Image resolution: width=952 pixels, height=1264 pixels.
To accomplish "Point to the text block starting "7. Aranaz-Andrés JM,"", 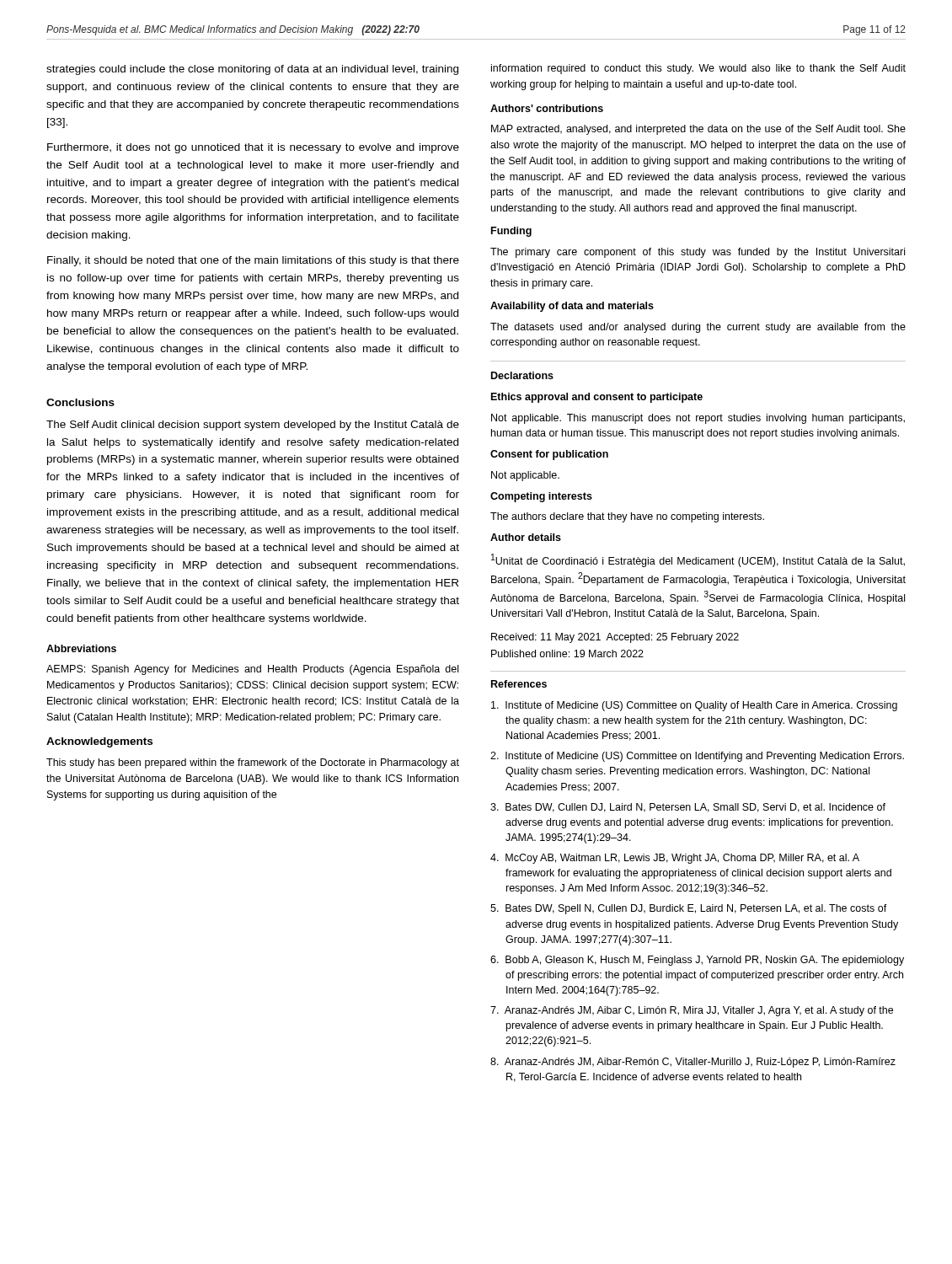I will point(698,1026).
